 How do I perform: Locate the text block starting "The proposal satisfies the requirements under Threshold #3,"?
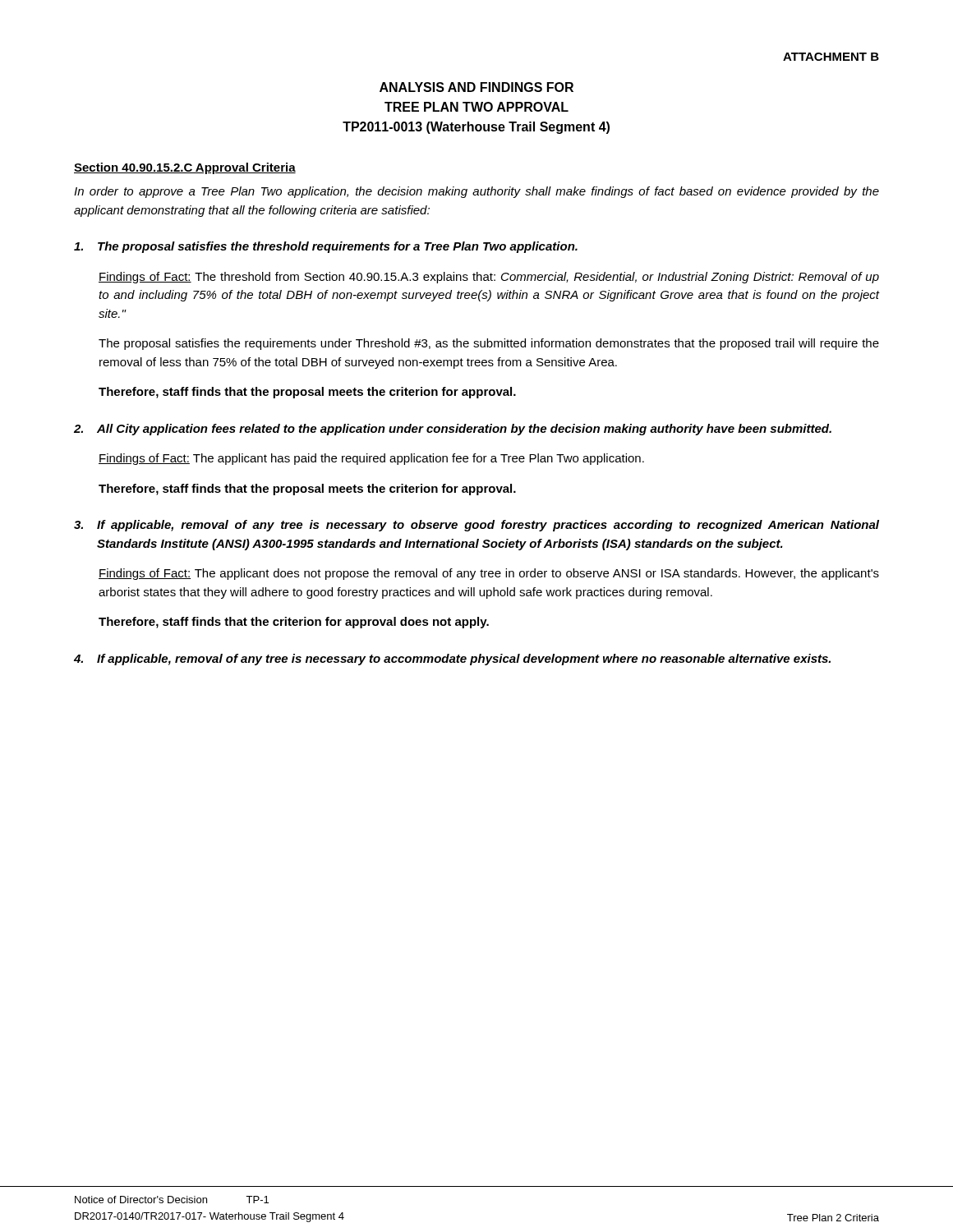[489, 352]
